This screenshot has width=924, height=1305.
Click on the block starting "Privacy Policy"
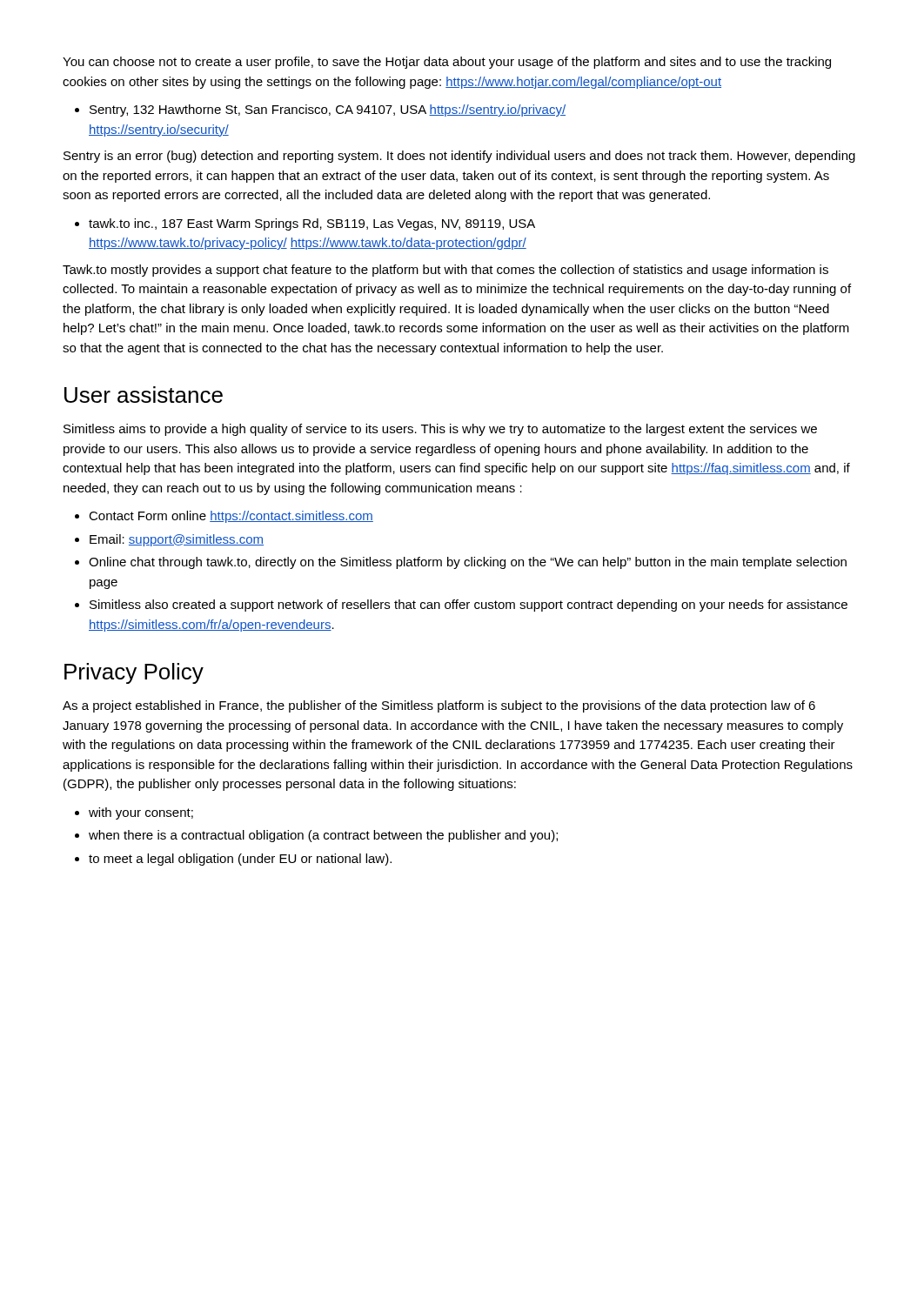click(134, 673)
